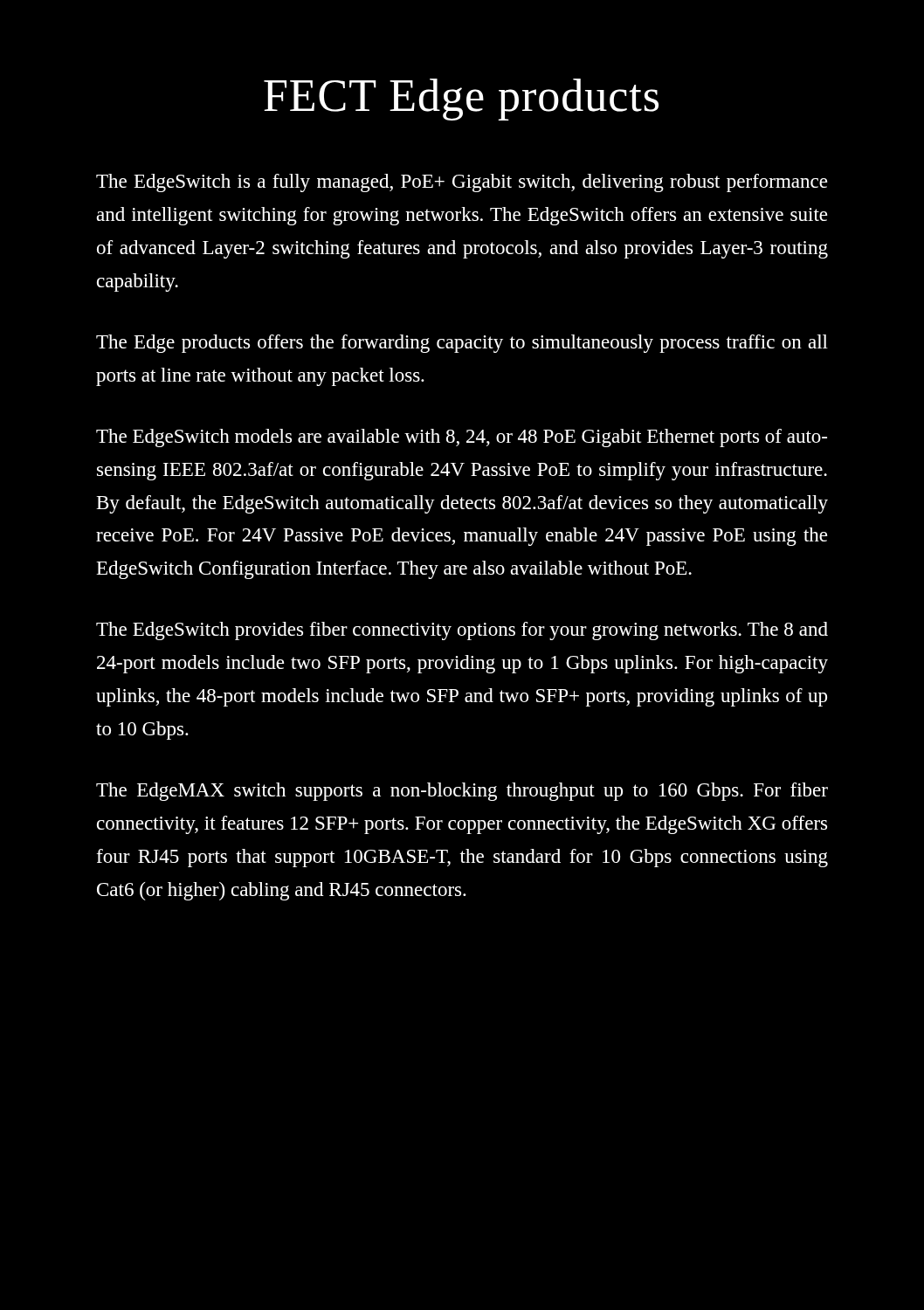Find the block on this page that starts "The Edge products offers the forwarding"

click(462, 358)
